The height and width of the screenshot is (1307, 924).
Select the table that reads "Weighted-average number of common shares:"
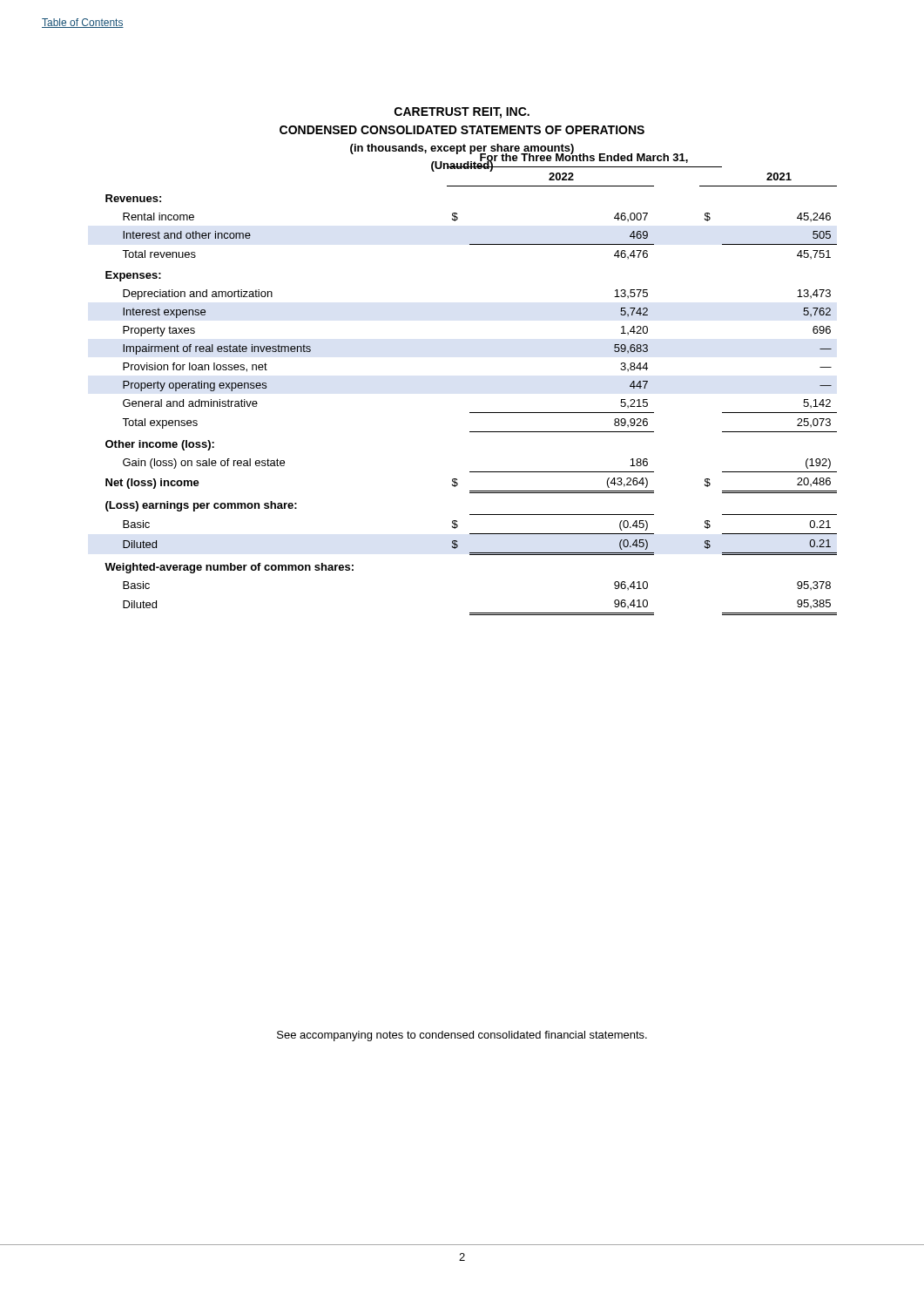click(462, 382)
